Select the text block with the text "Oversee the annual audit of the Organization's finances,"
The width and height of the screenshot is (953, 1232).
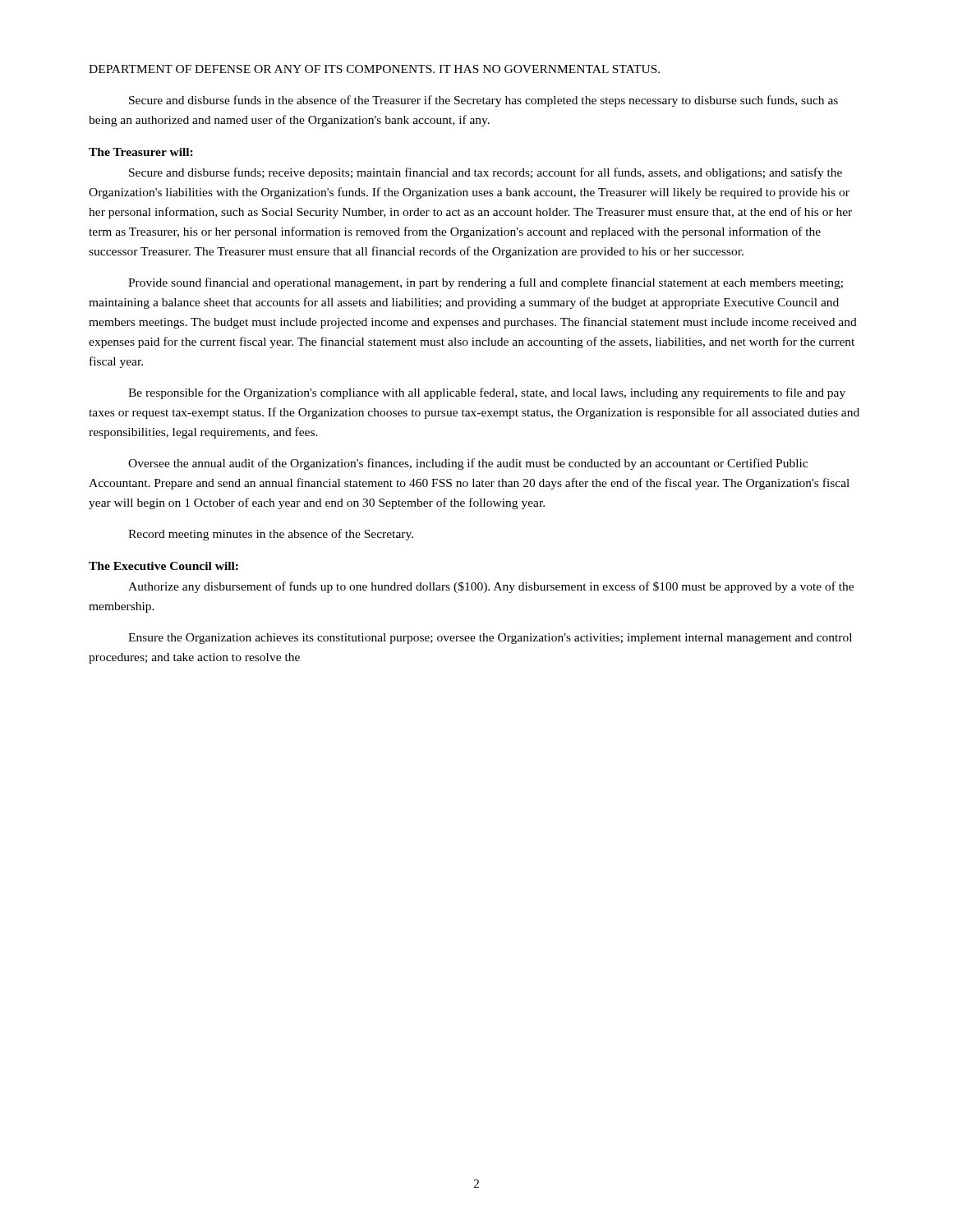click(476, 483)
